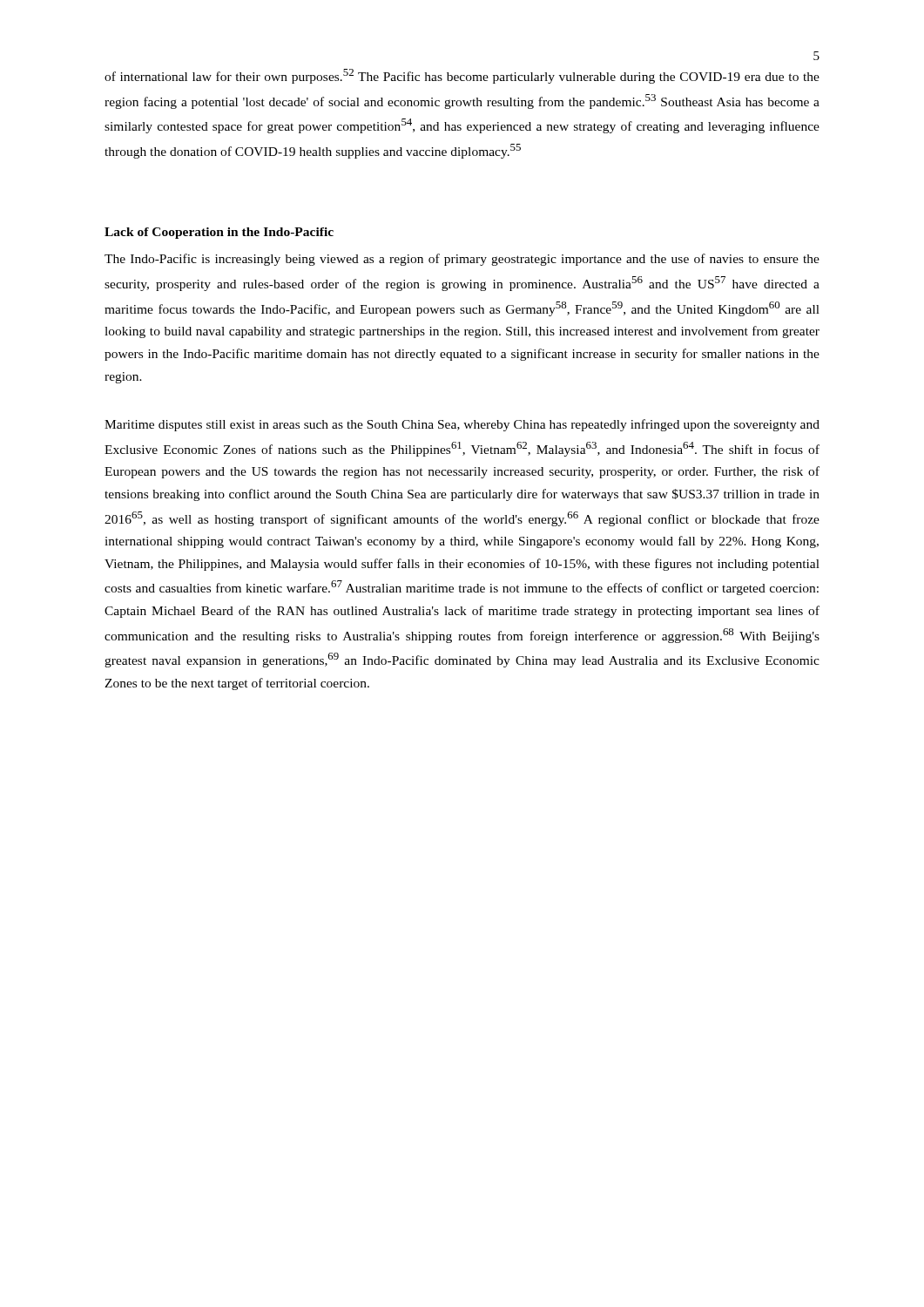Locate the text block starting "of international law for their"
Image resolution: width=924 pixels, height=1307 pixels.
tap(462, 112)
